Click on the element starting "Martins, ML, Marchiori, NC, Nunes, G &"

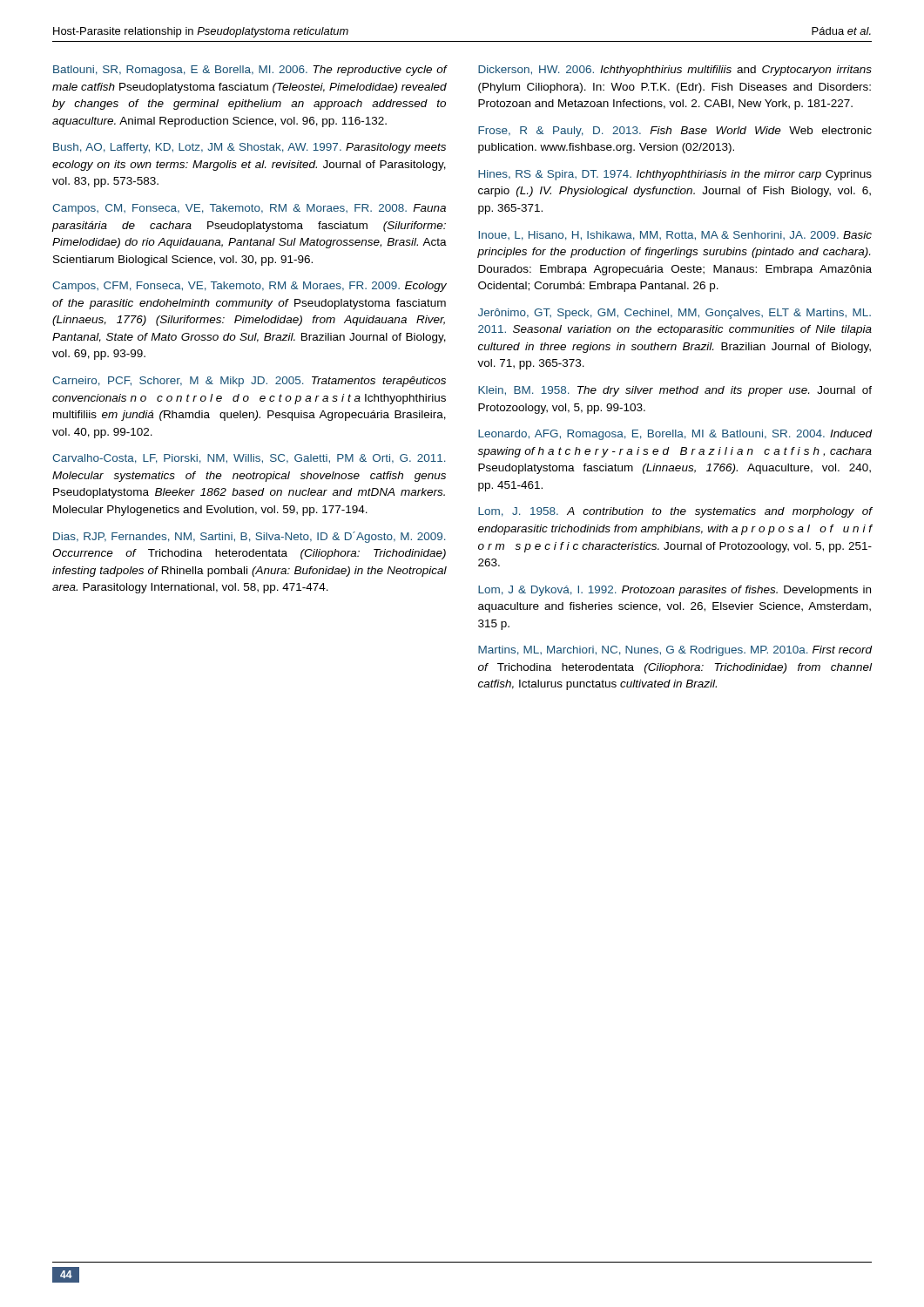click(675, 667)
